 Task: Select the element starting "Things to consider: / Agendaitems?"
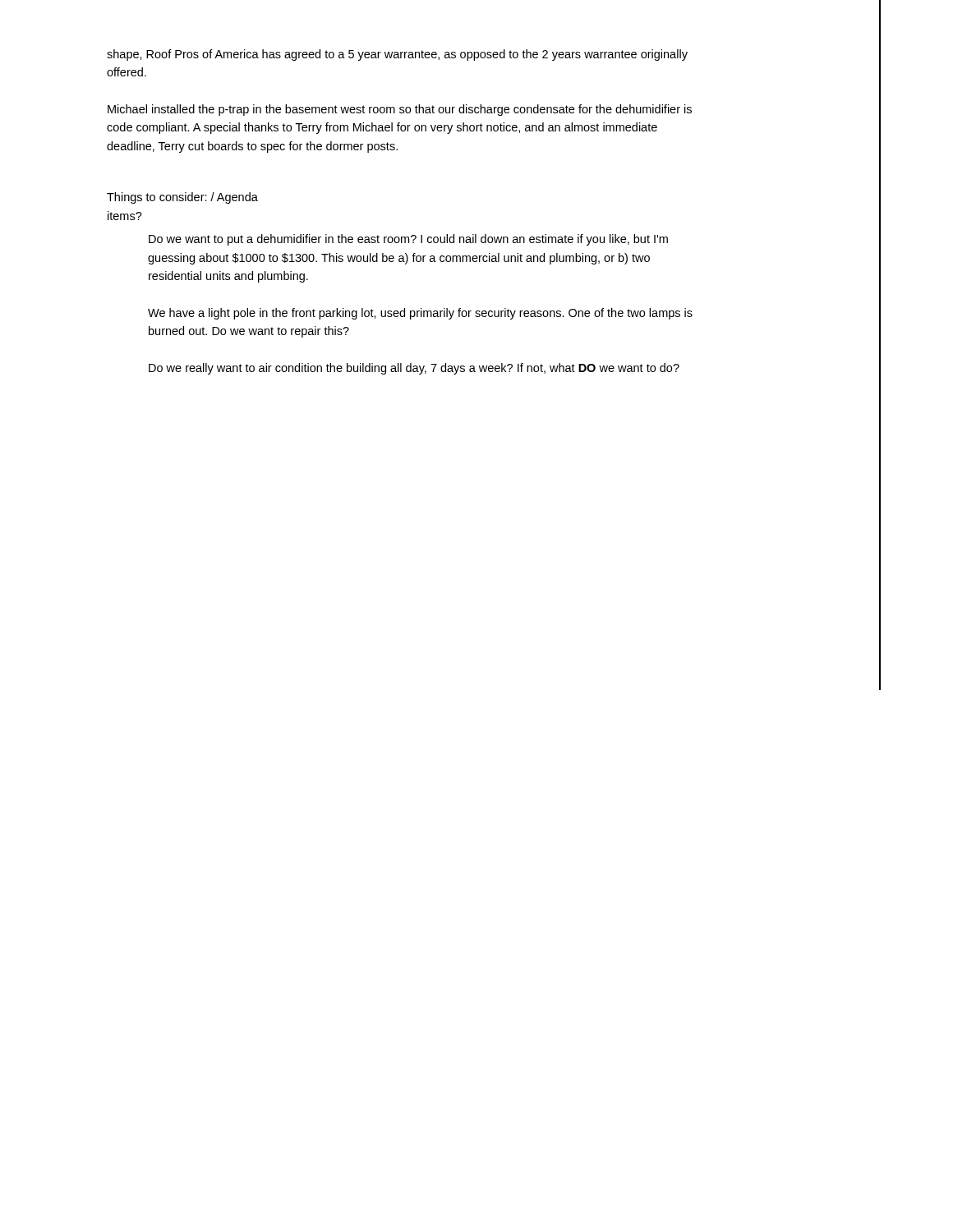click(182, 207)
